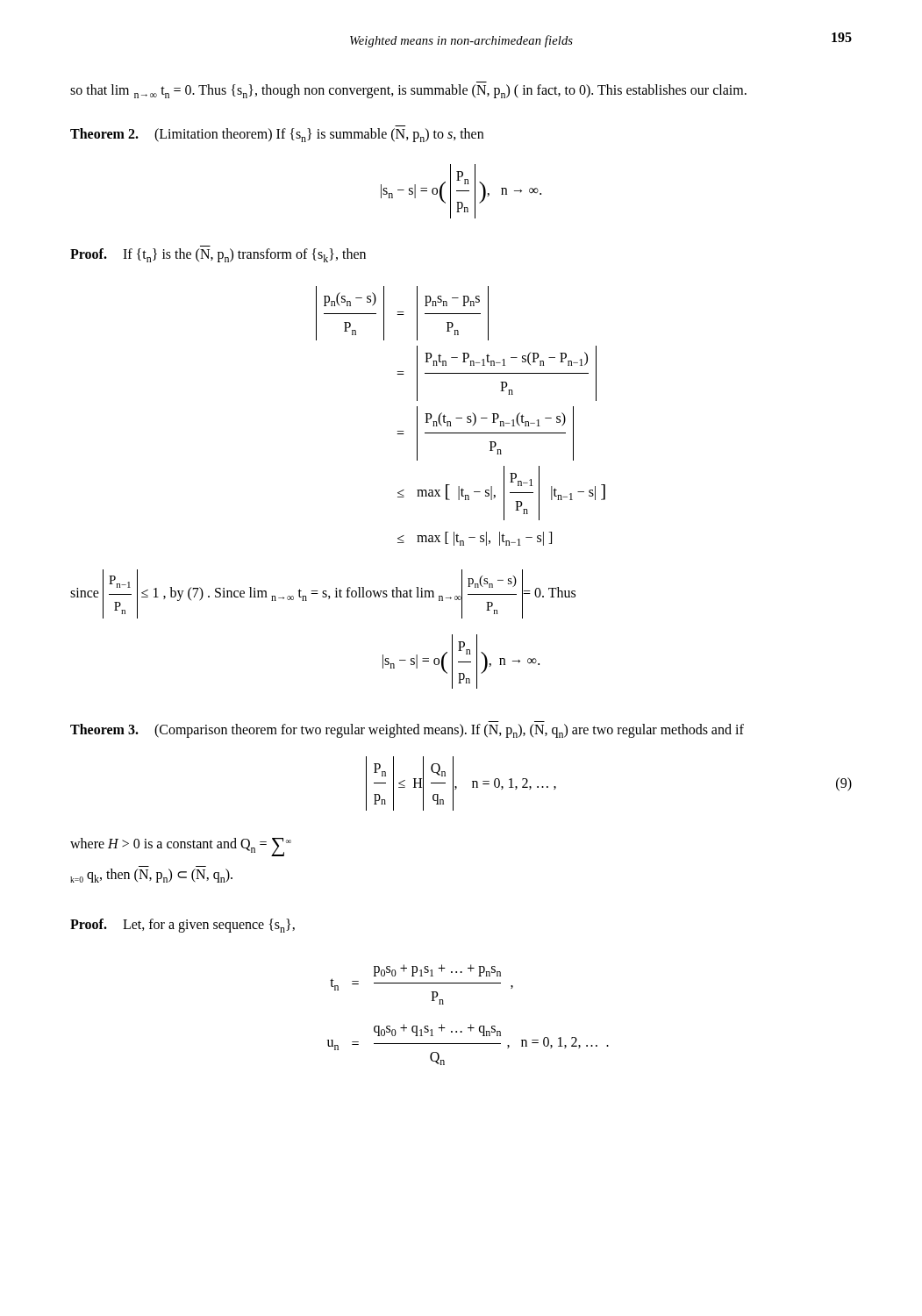Navigate to the block starting "Theorem 2."

click(104, 134)
